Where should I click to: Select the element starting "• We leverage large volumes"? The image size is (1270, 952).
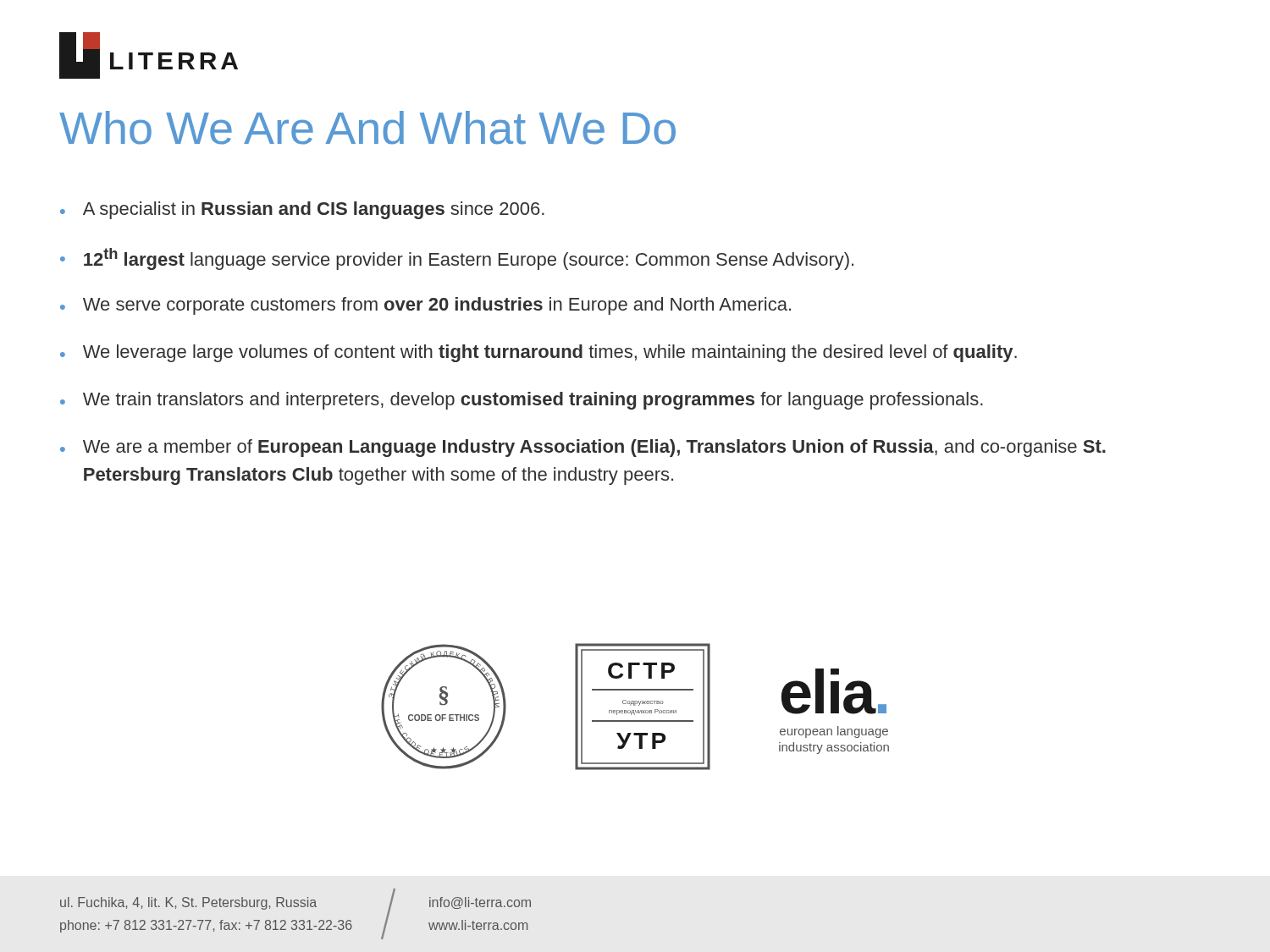539,353
